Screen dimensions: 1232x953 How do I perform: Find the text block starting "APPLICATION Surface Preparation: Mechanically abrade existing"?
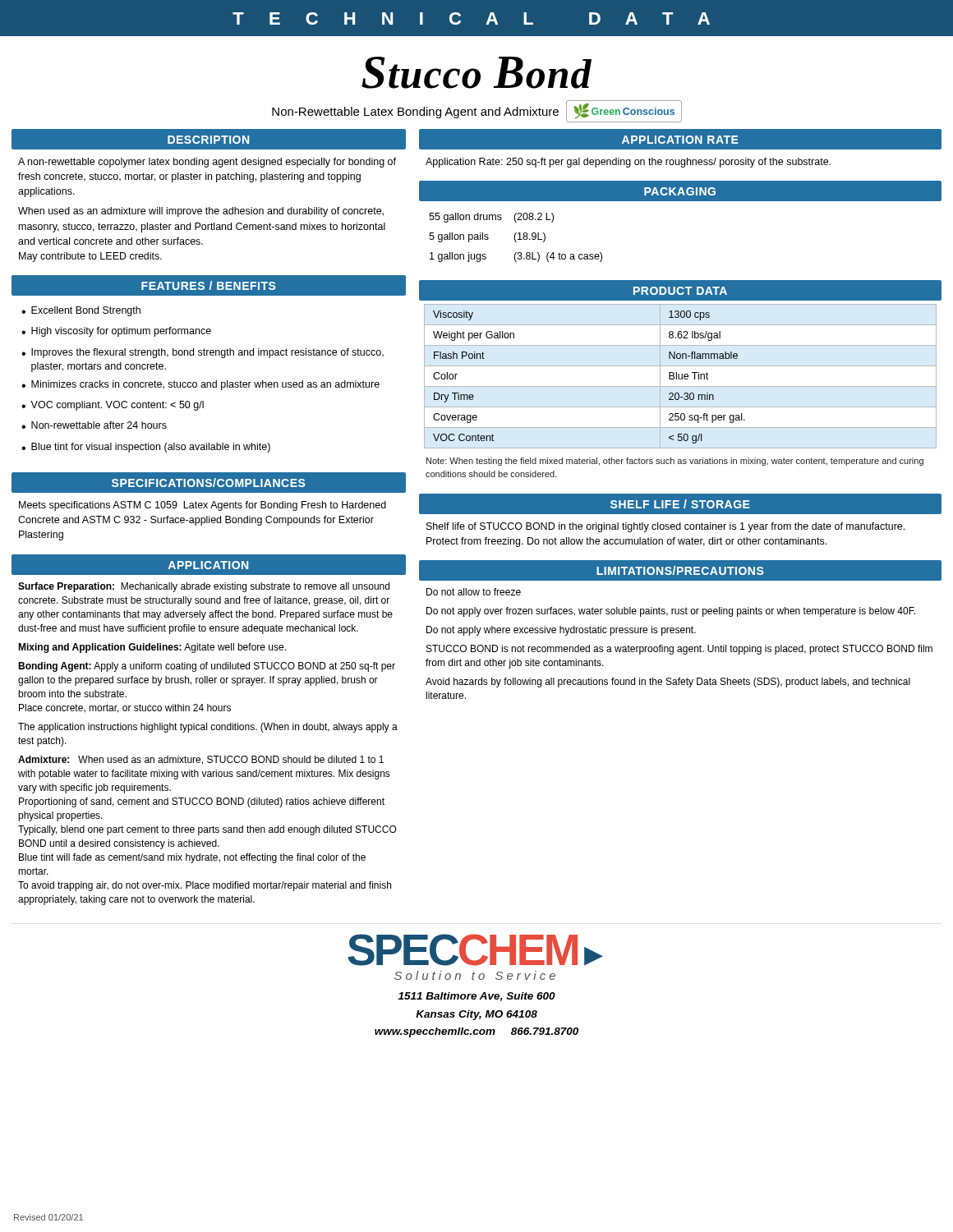[x=209, y=732]
